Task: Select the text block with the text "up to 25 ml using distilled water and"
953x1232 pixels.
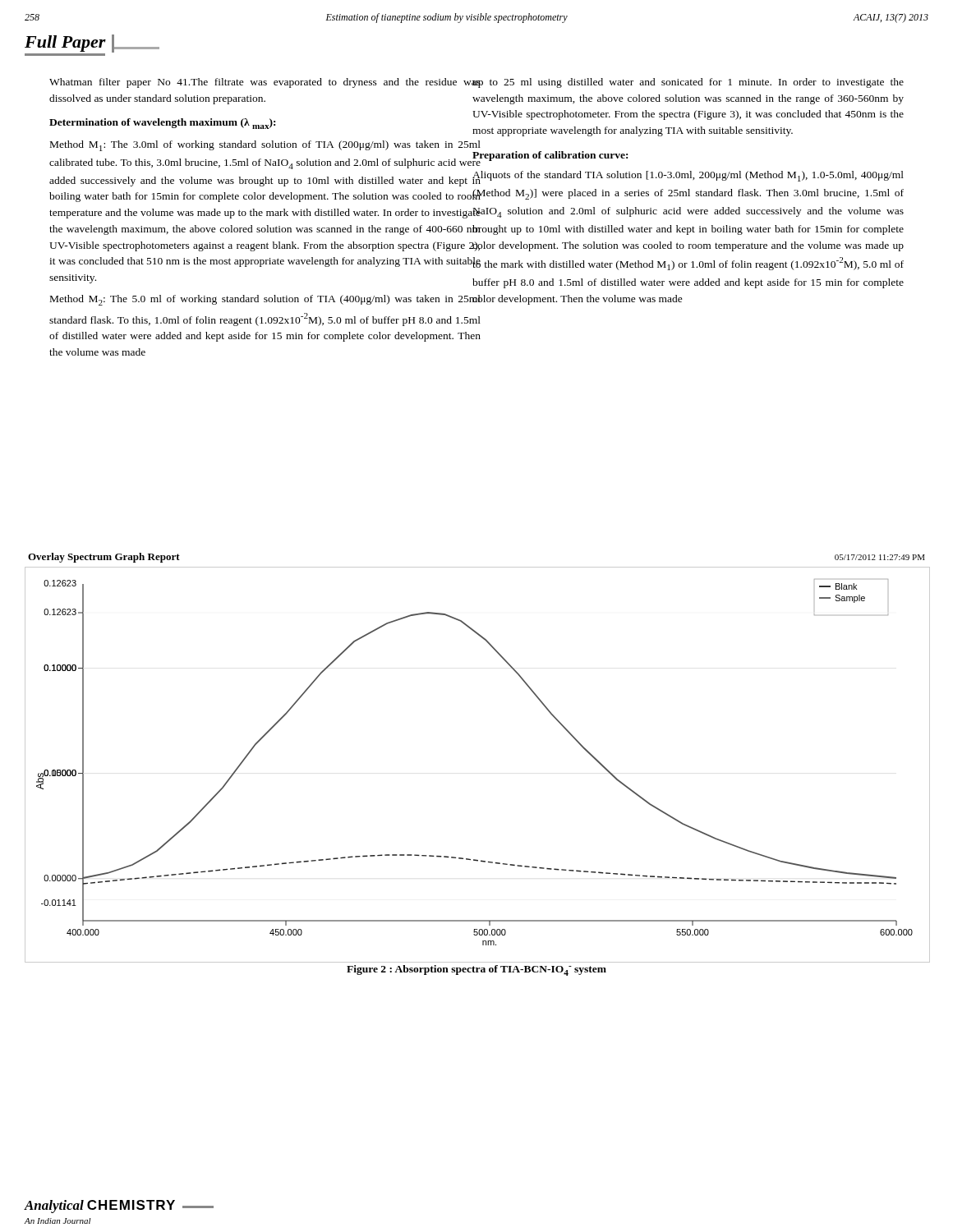Action: (688, 106)
